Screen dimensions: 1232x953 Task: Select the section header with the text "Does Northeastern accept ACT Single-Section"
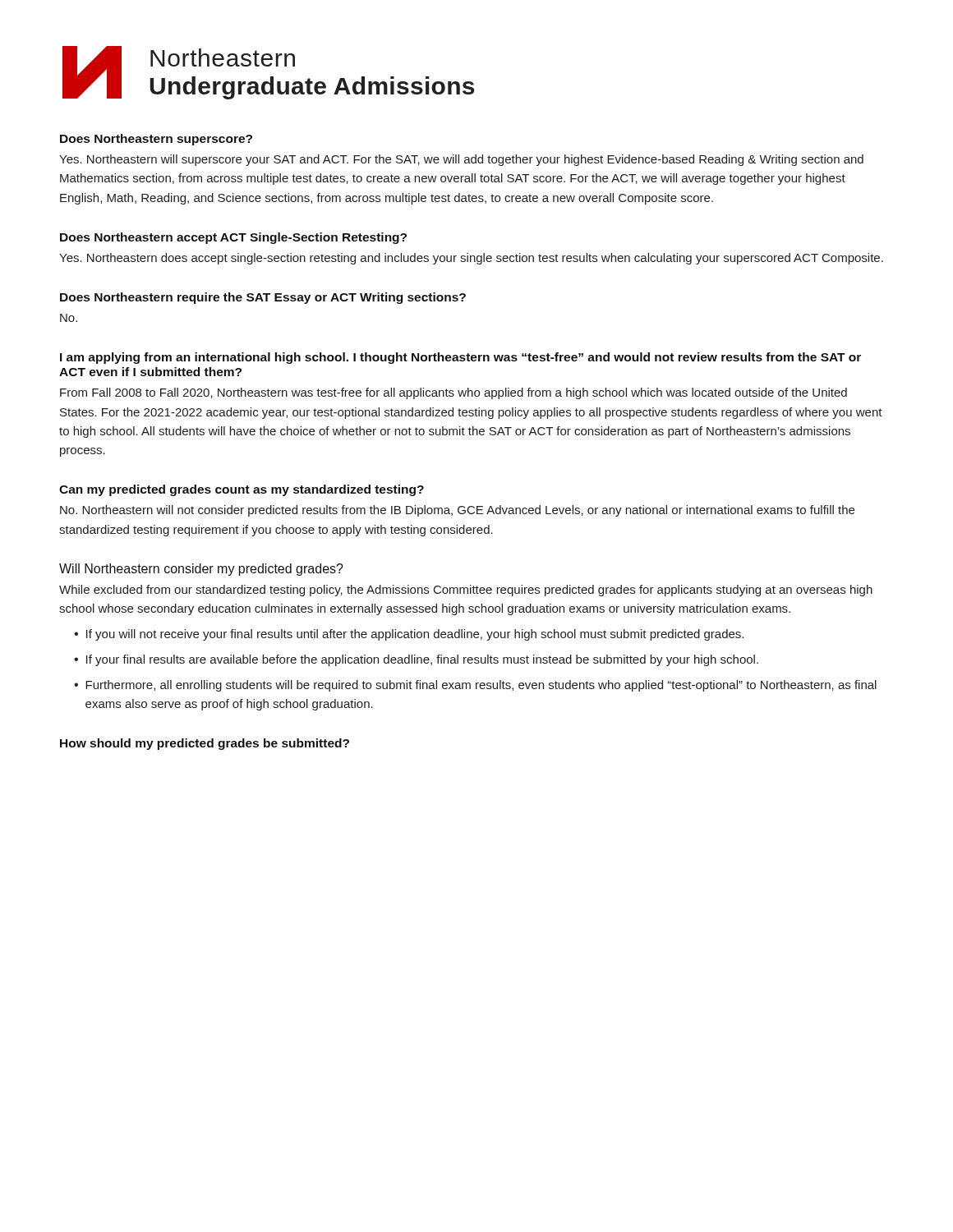tap(233, 237)
